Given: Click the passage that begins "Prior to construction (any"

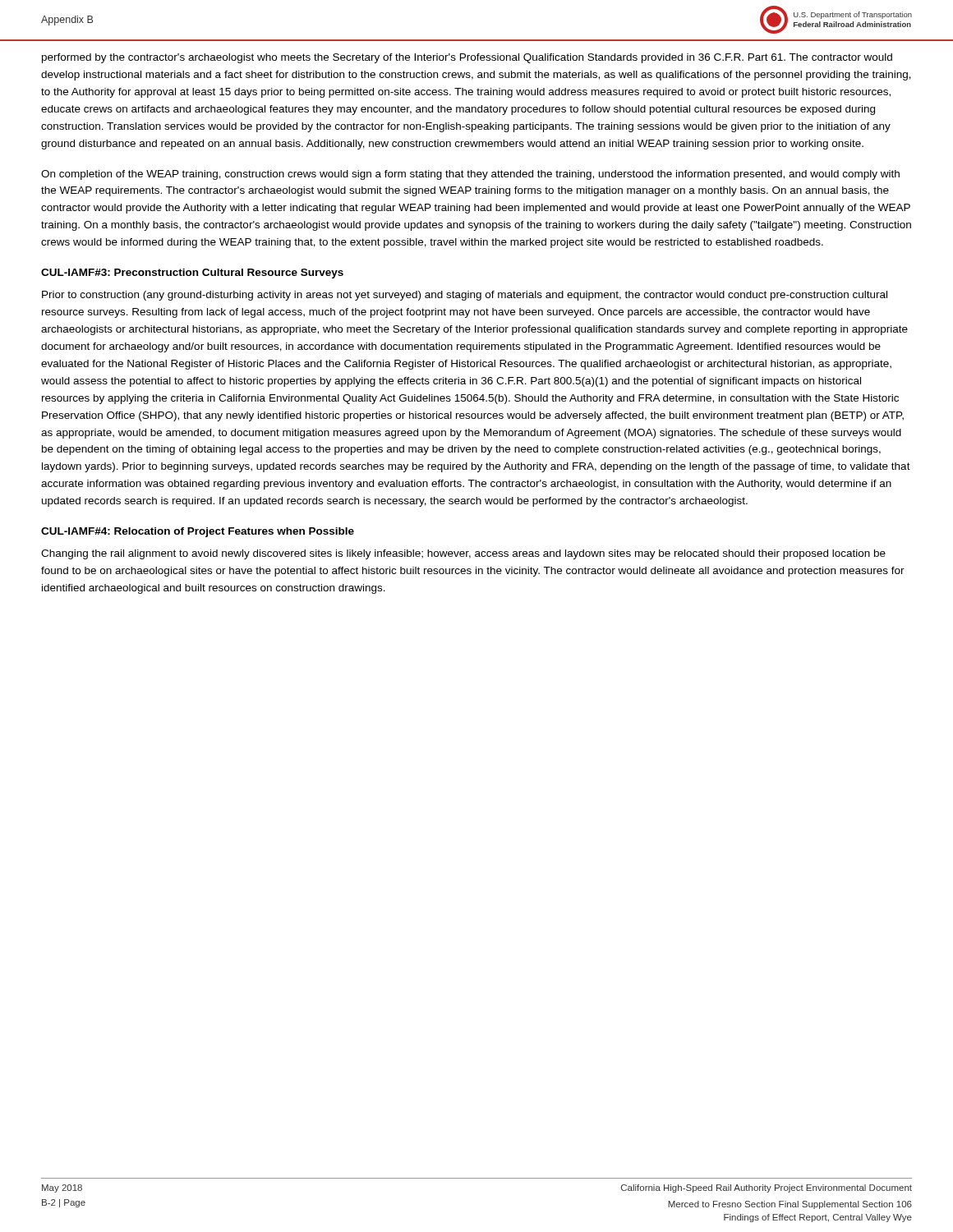Looking at the screenshot, I should [475, 398].
